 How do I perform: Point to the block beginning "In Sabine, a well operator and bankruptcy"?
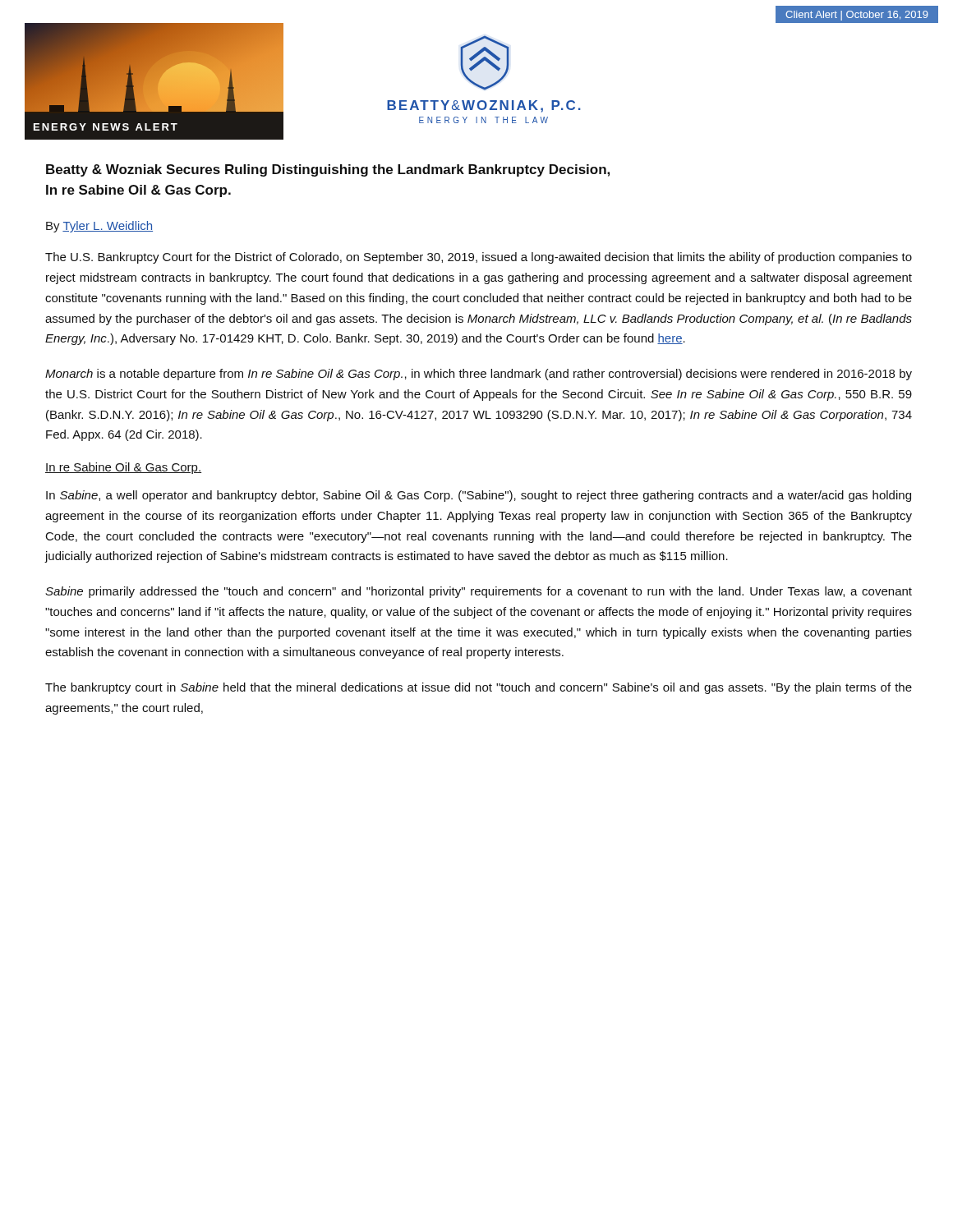[x=479, y=525]
